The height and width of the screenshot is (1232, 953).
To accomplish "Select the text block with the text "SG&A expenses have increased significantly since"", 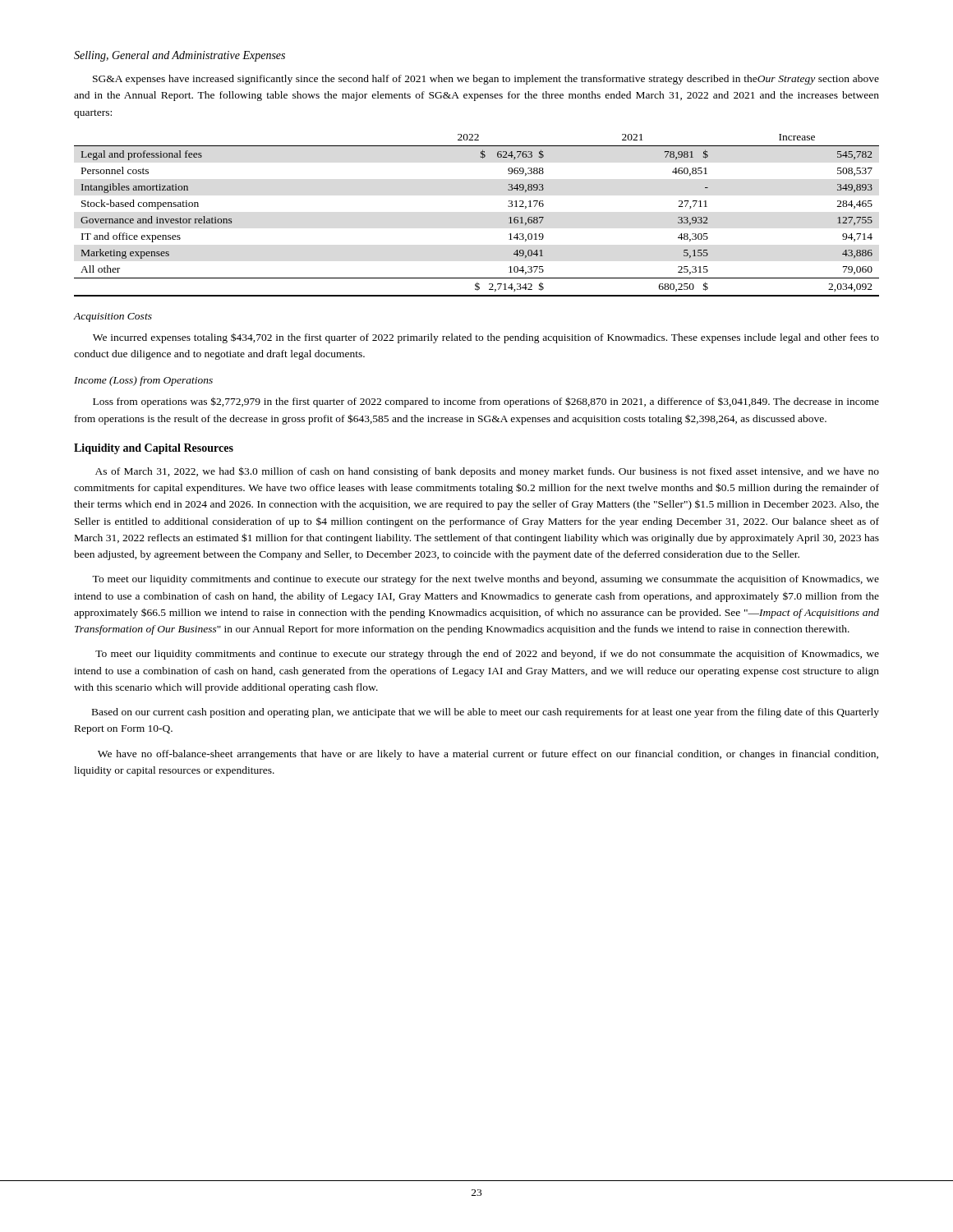I will [x=476, y=95].
